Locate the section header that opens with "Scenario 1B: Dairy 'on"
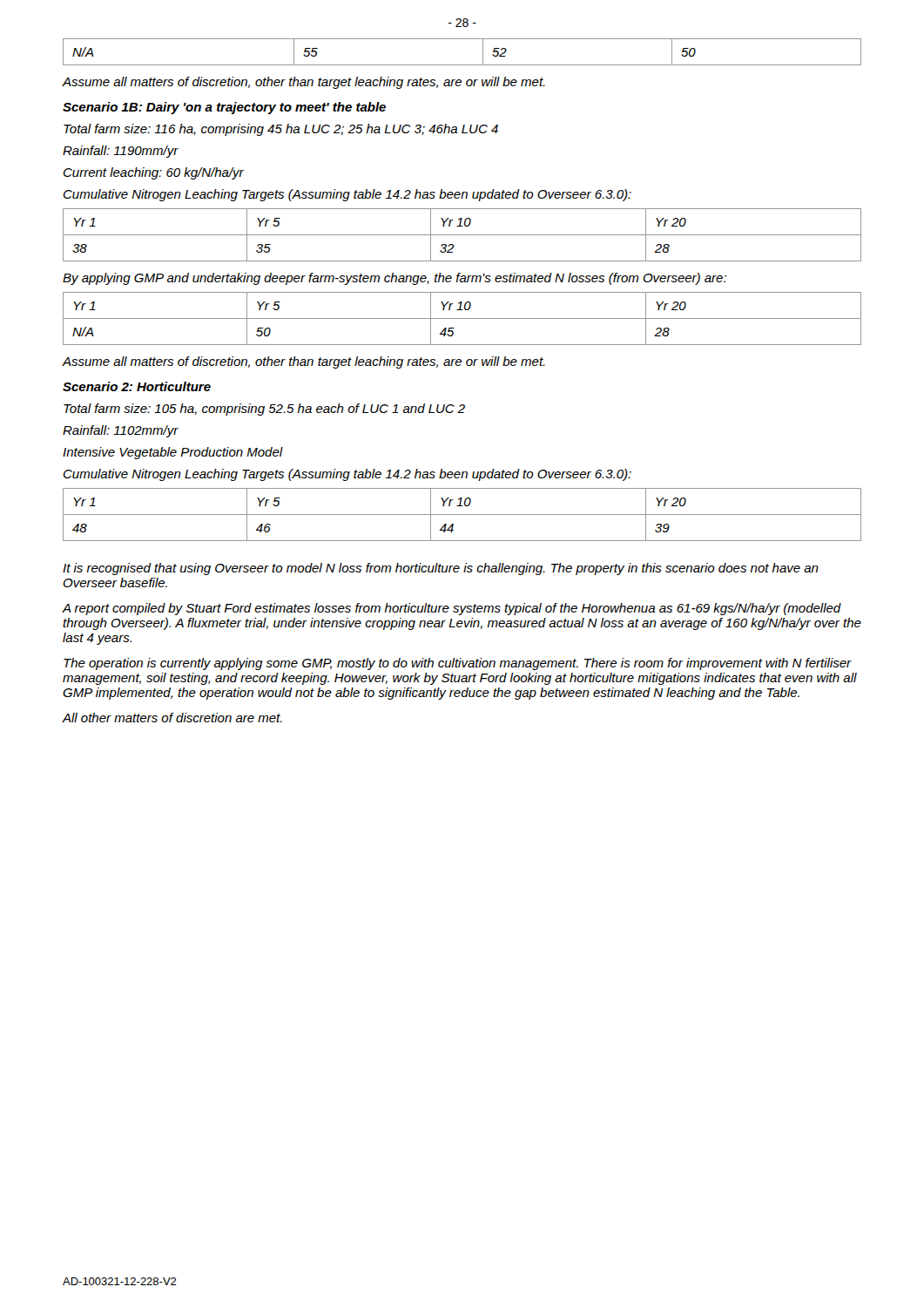 pyautogui.click(x=224, y=107)
